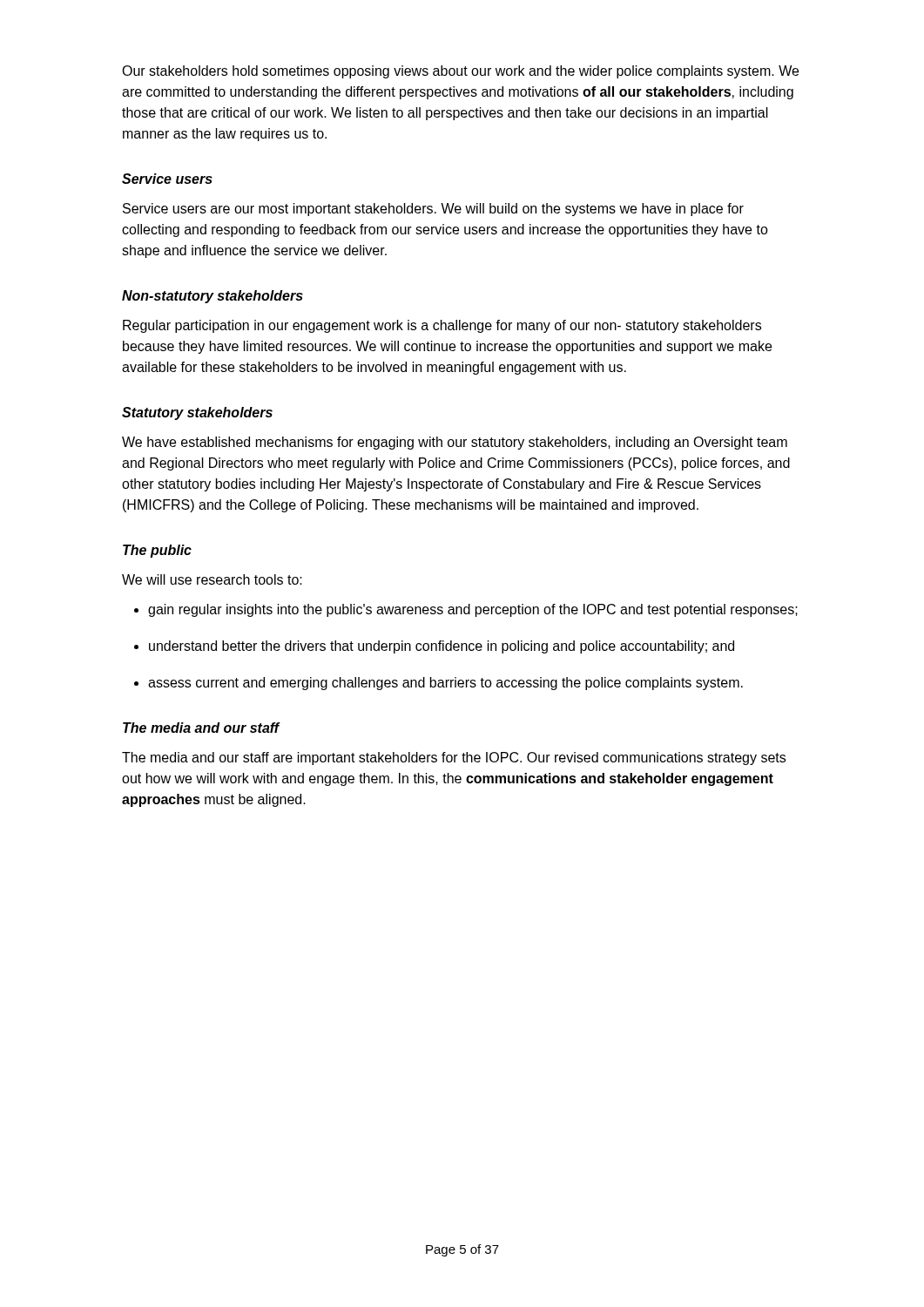Select the section header with the text "Service users"
Viewport: 924px width, 1307px height.
point(167,179)
